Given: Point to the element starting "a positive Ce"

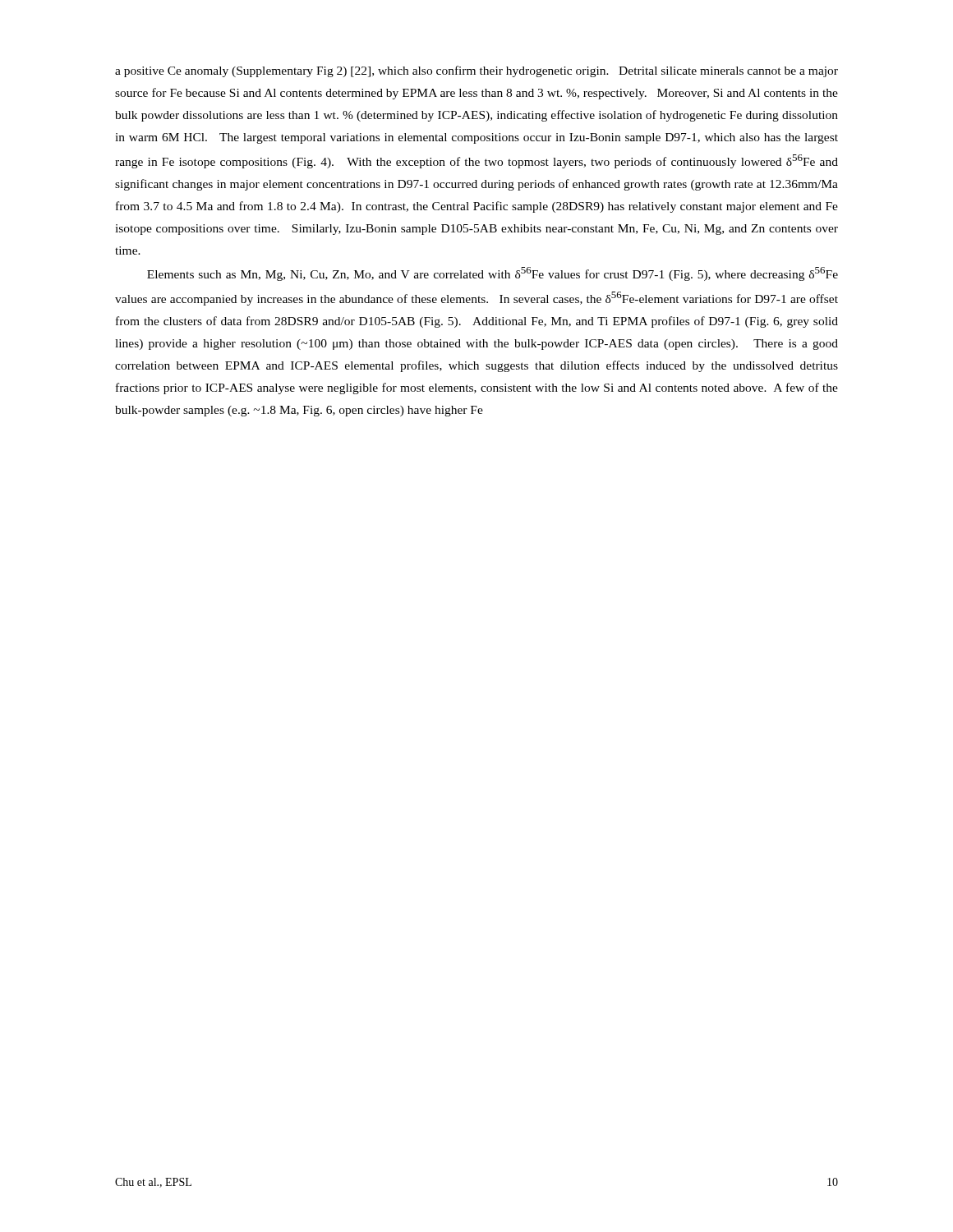Looking at the screenshot, I should (x=476, y=160).
